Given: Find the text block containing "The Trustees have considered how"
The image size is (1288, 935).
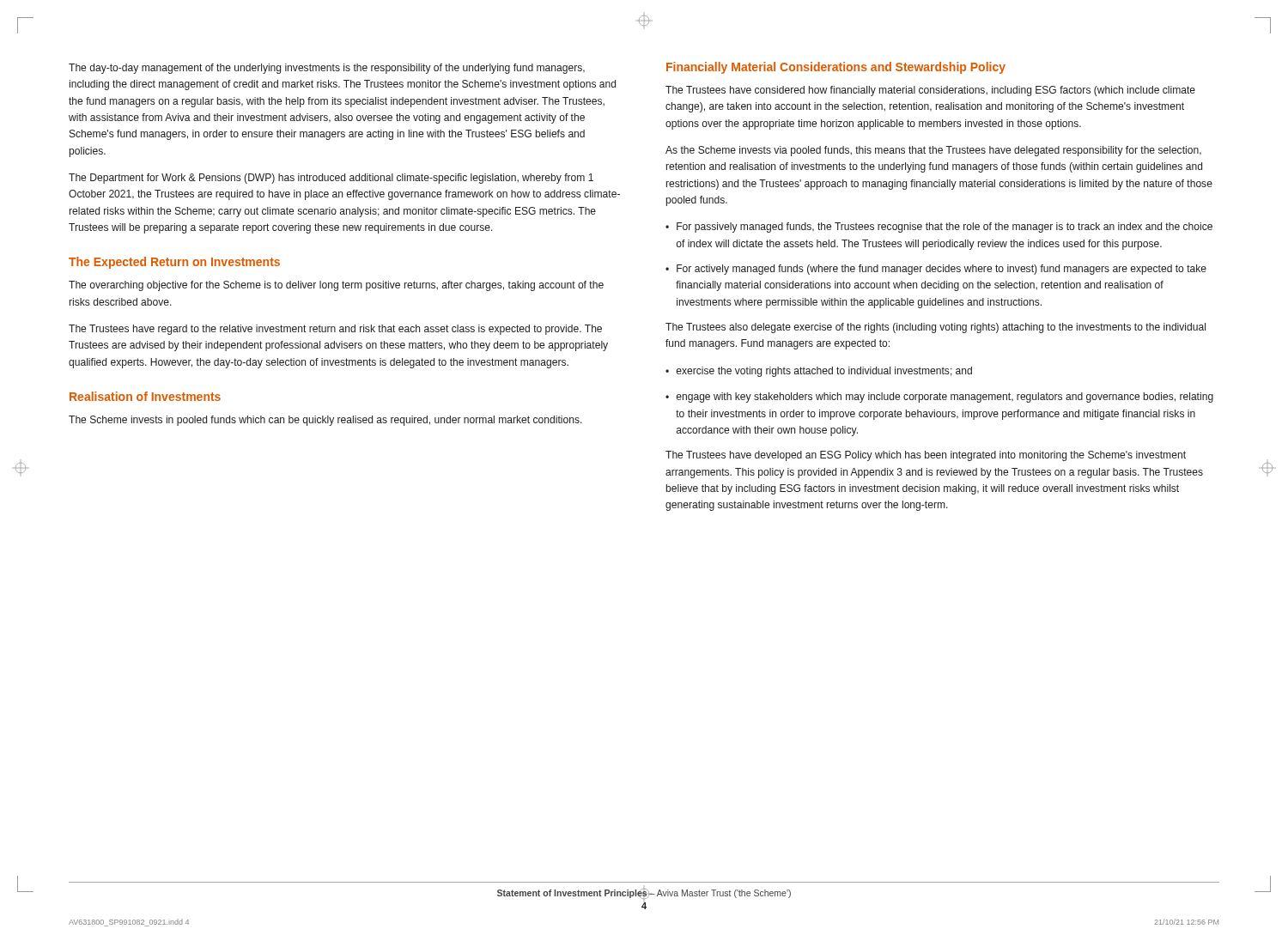Looking at the screenshot, I should pos(942,107).
